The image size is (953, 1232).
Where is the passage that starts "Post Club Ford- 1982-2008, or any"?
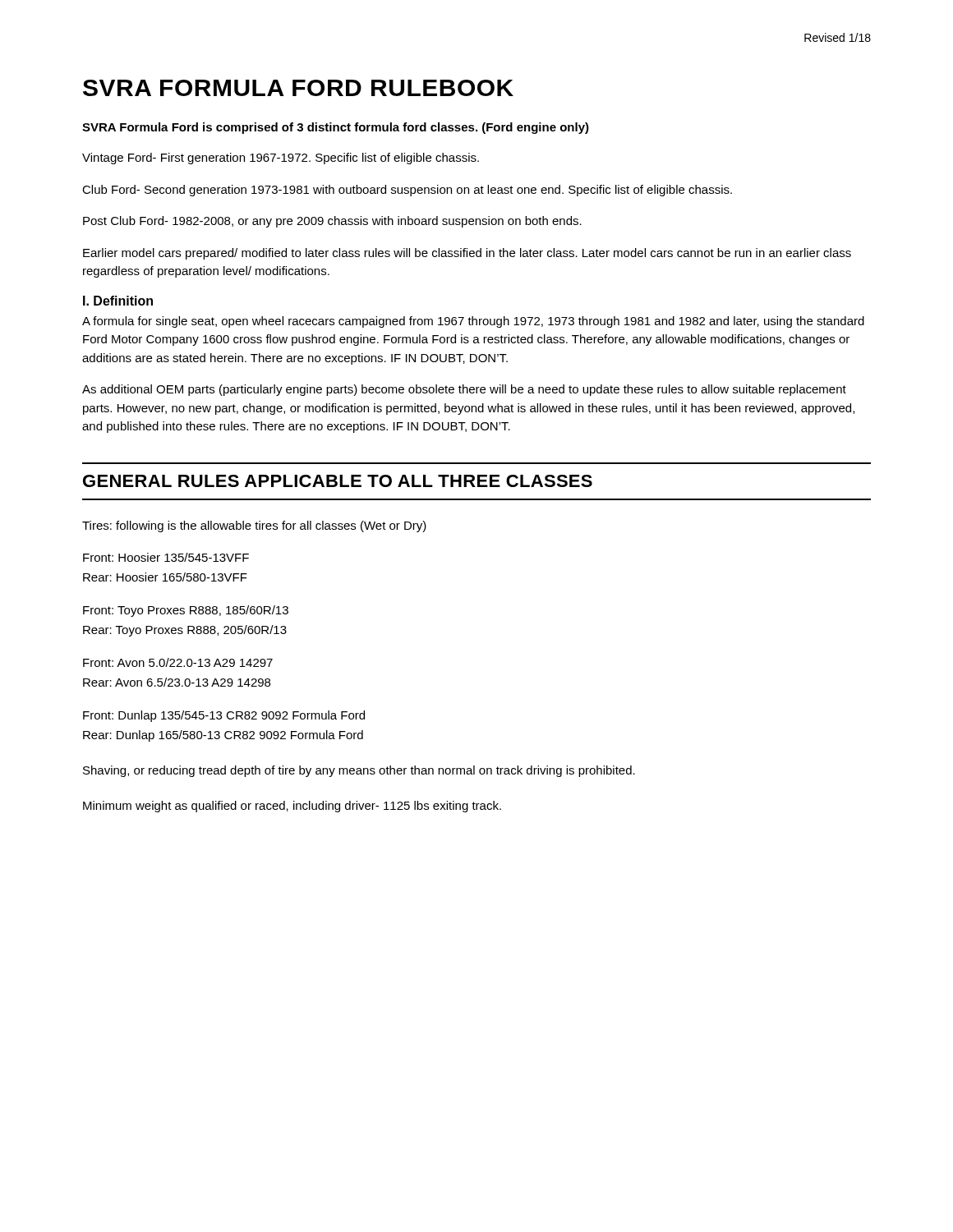[x=332, y=221]
